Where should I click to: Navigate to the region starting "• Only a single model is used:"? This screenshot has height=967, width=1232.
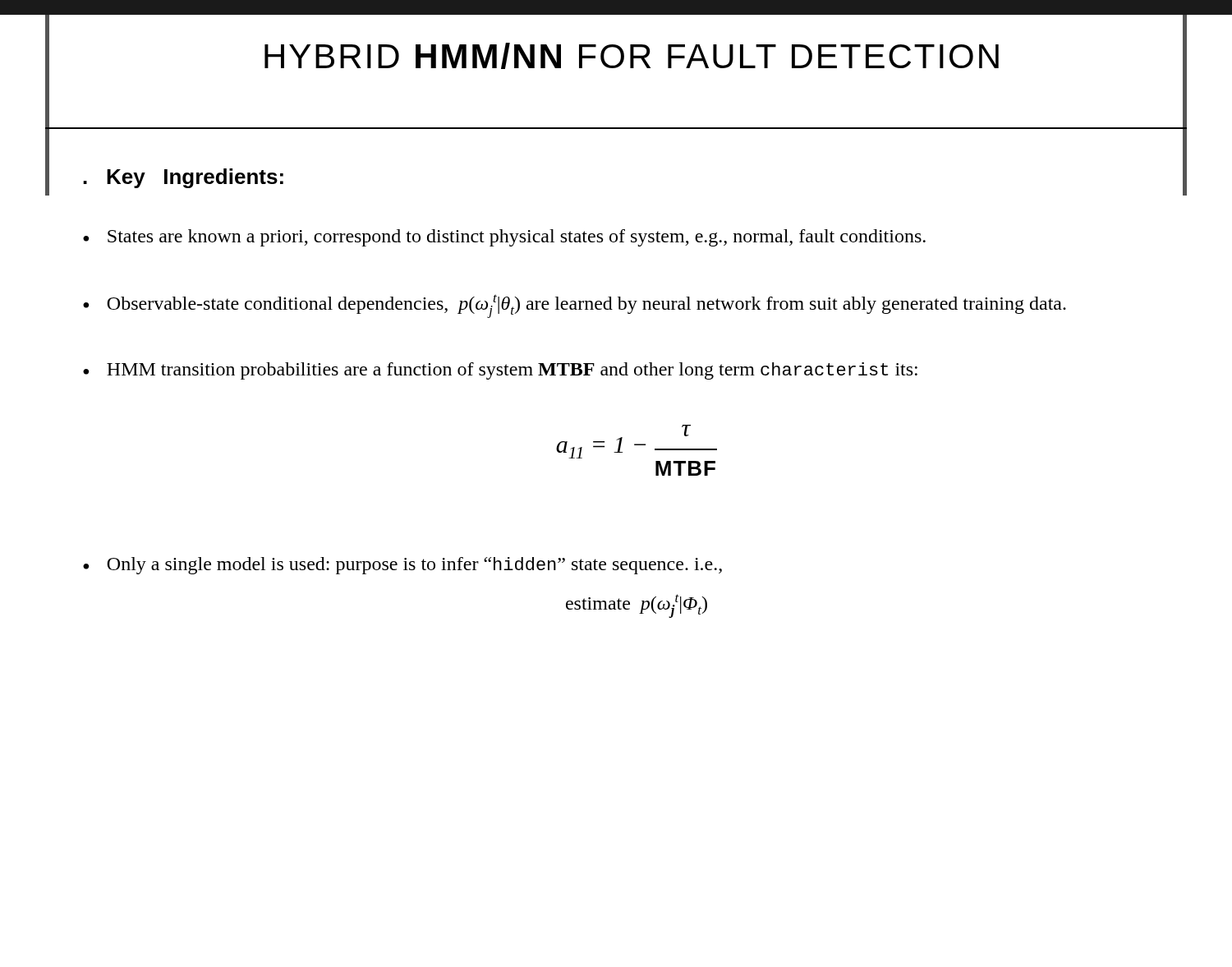[402, 566]
